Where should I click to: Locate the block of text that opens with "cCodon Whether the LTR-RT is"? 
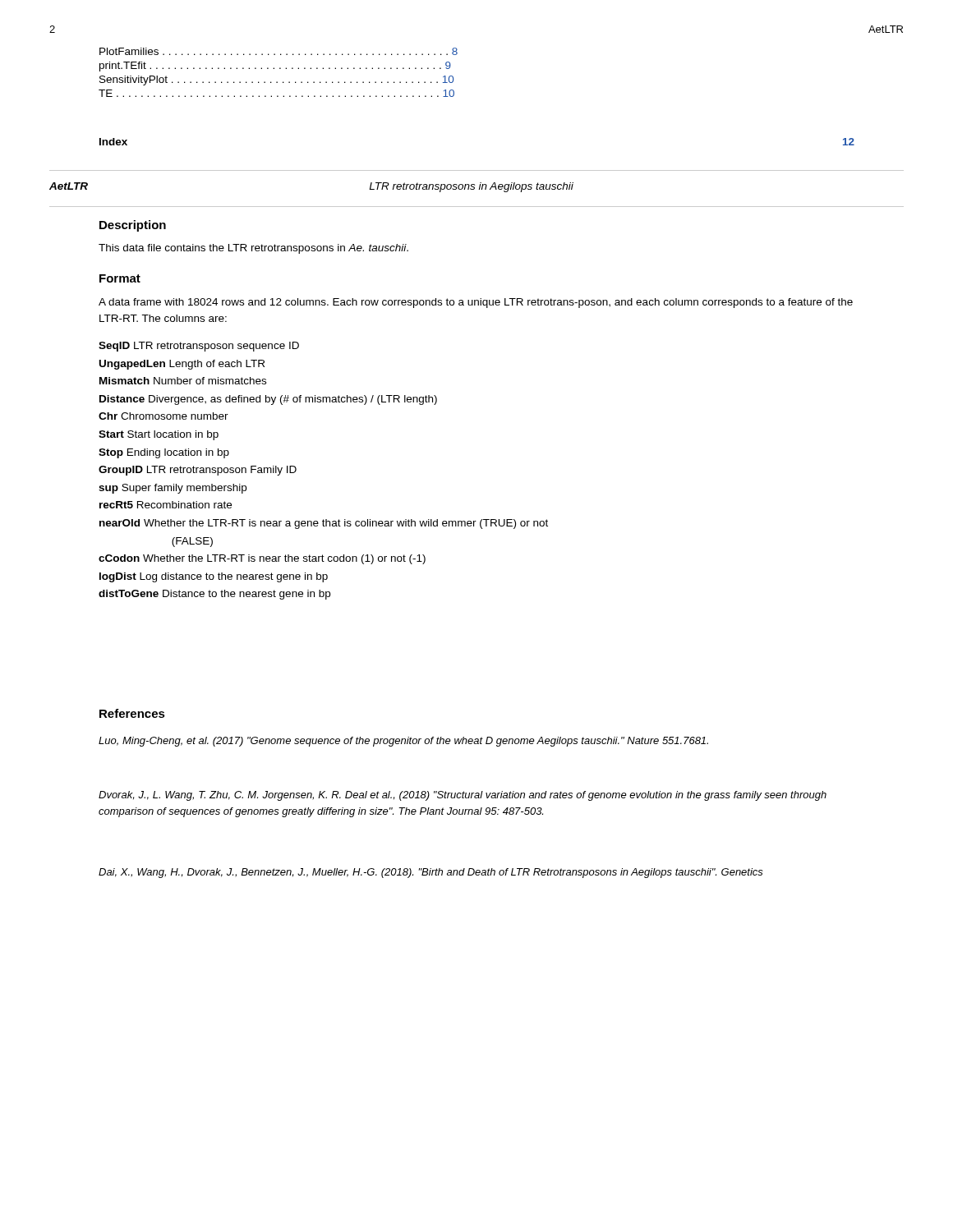click(x=262, y=558)
